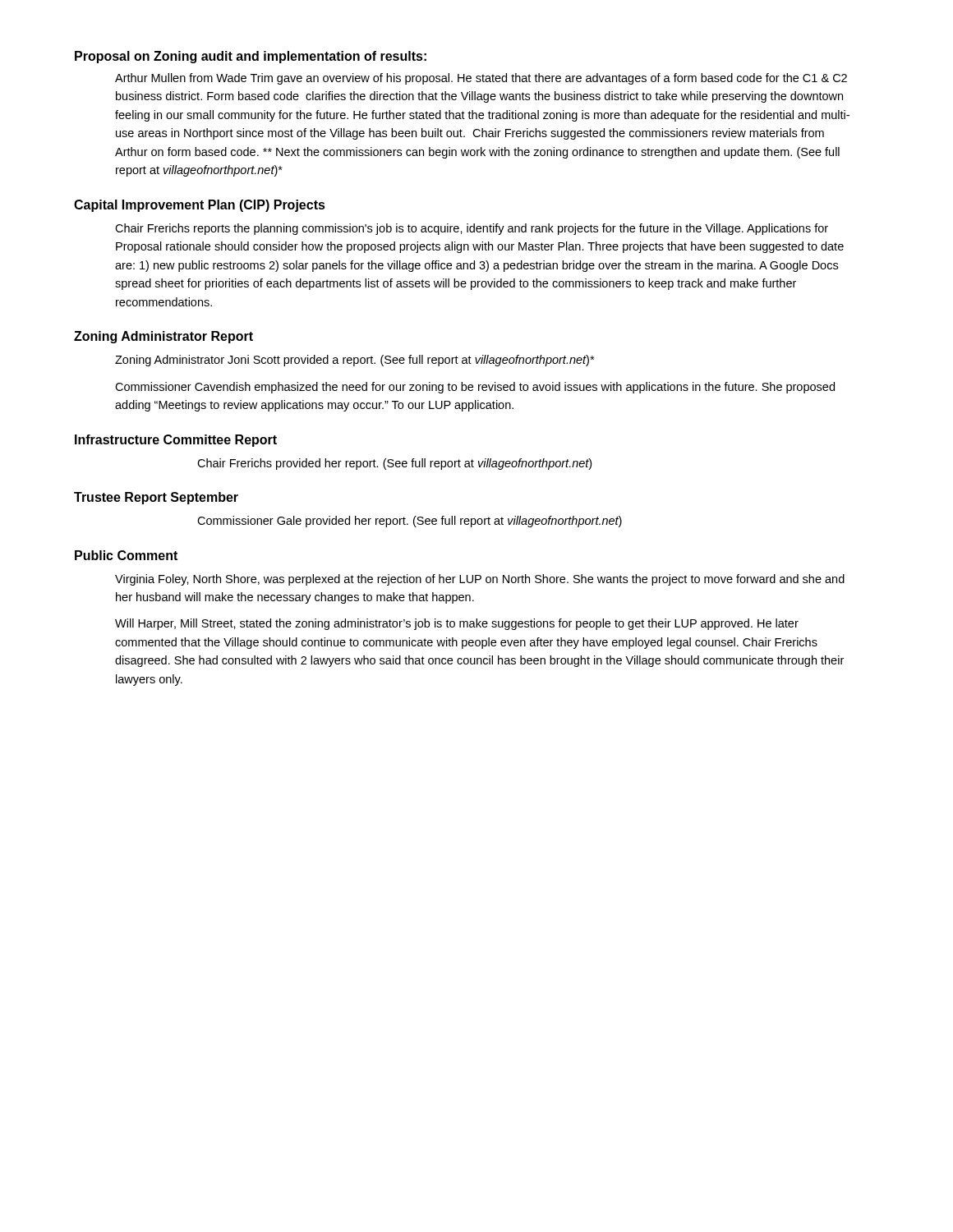Point to the element starting "Proposal on Zoning audit and"

pos(251,56)
